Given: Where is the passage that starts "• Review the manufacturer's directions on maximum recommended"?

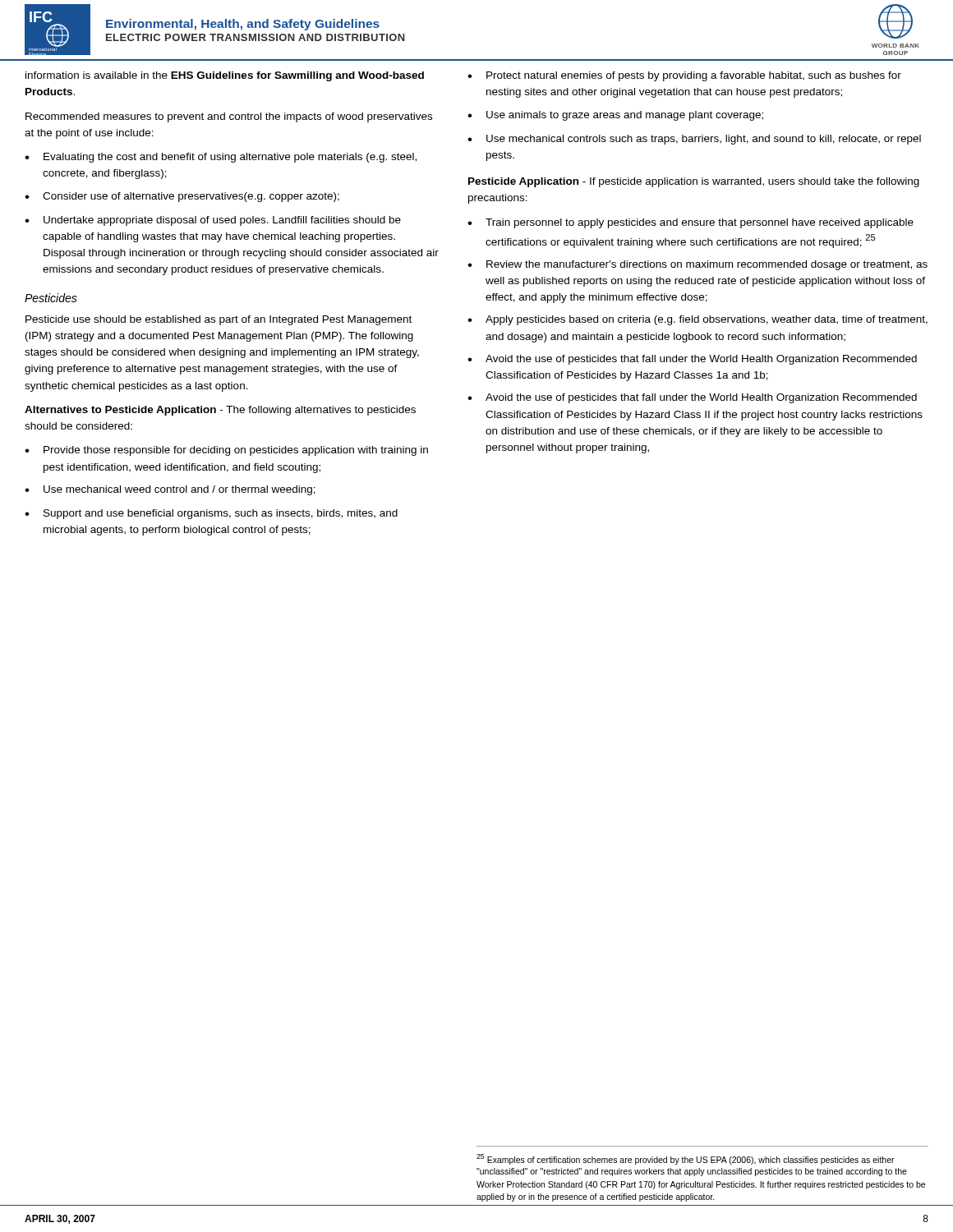Looking at the screenshot, I should (x=698, y=281).
